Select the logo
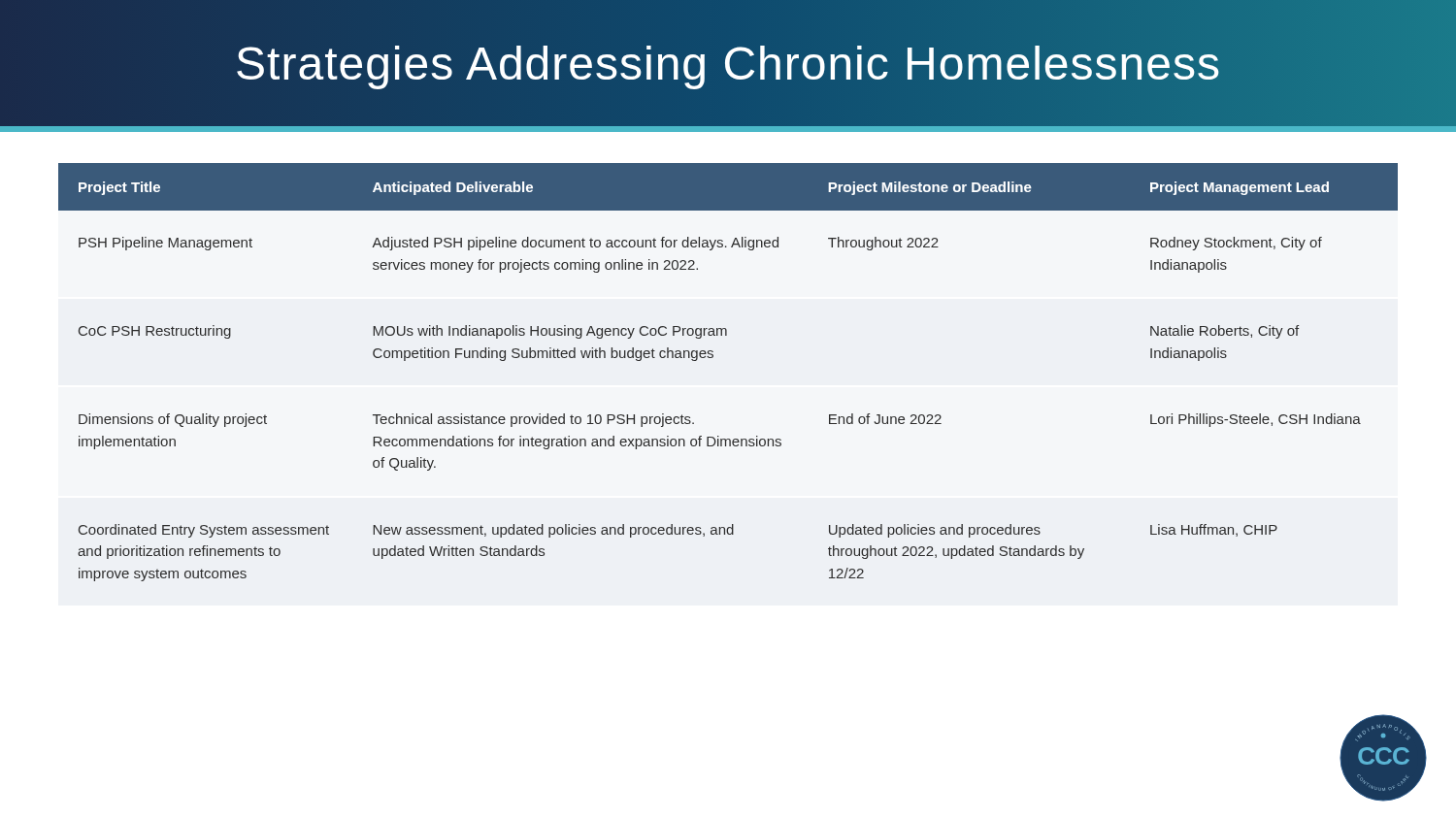This screenshot has height=819, width=1456. tap(1383, 758)
